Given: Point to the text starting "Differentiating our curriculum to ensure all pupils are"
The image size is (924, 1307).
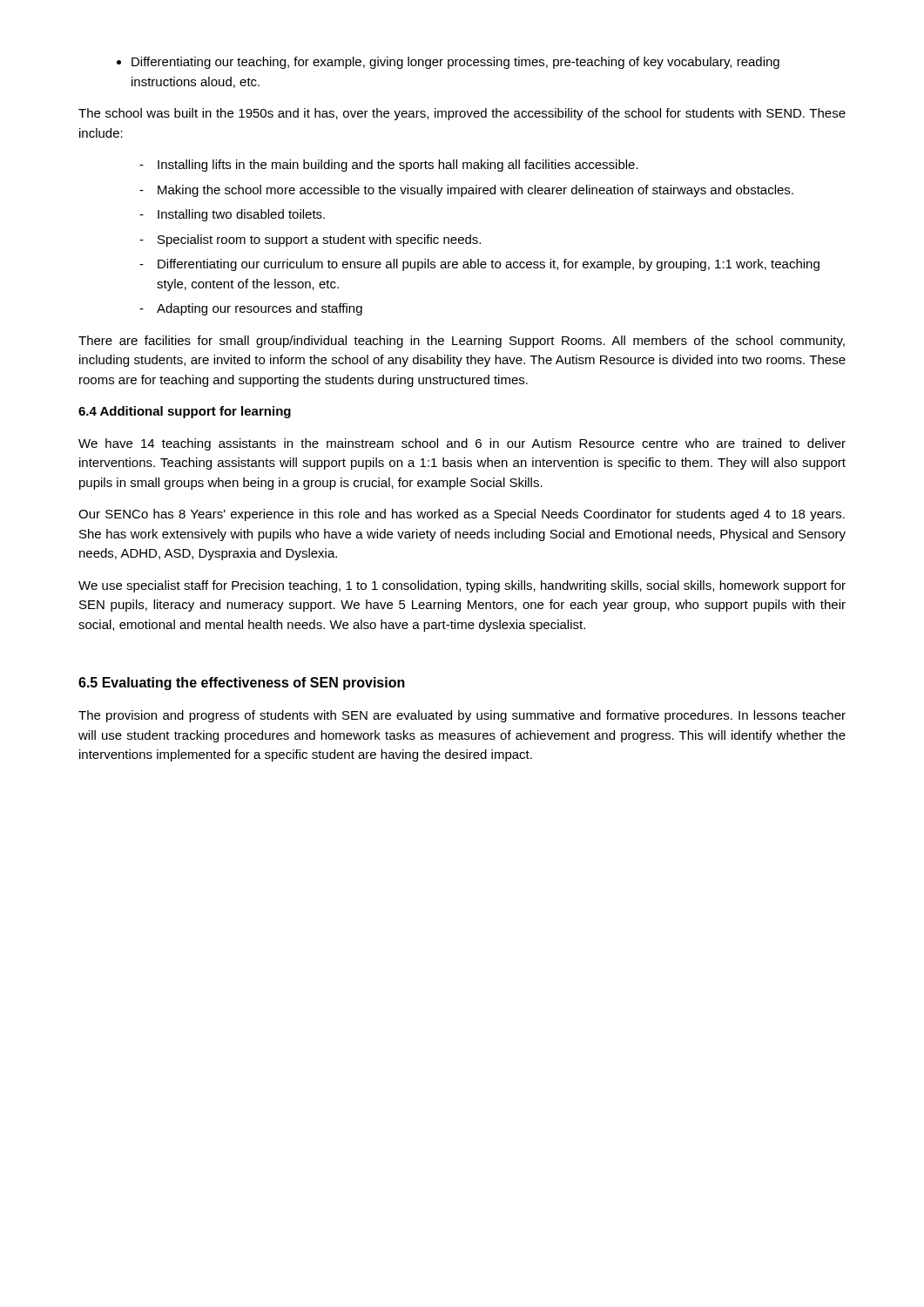Looking at the screenshot, I should (x=489, y=273).
